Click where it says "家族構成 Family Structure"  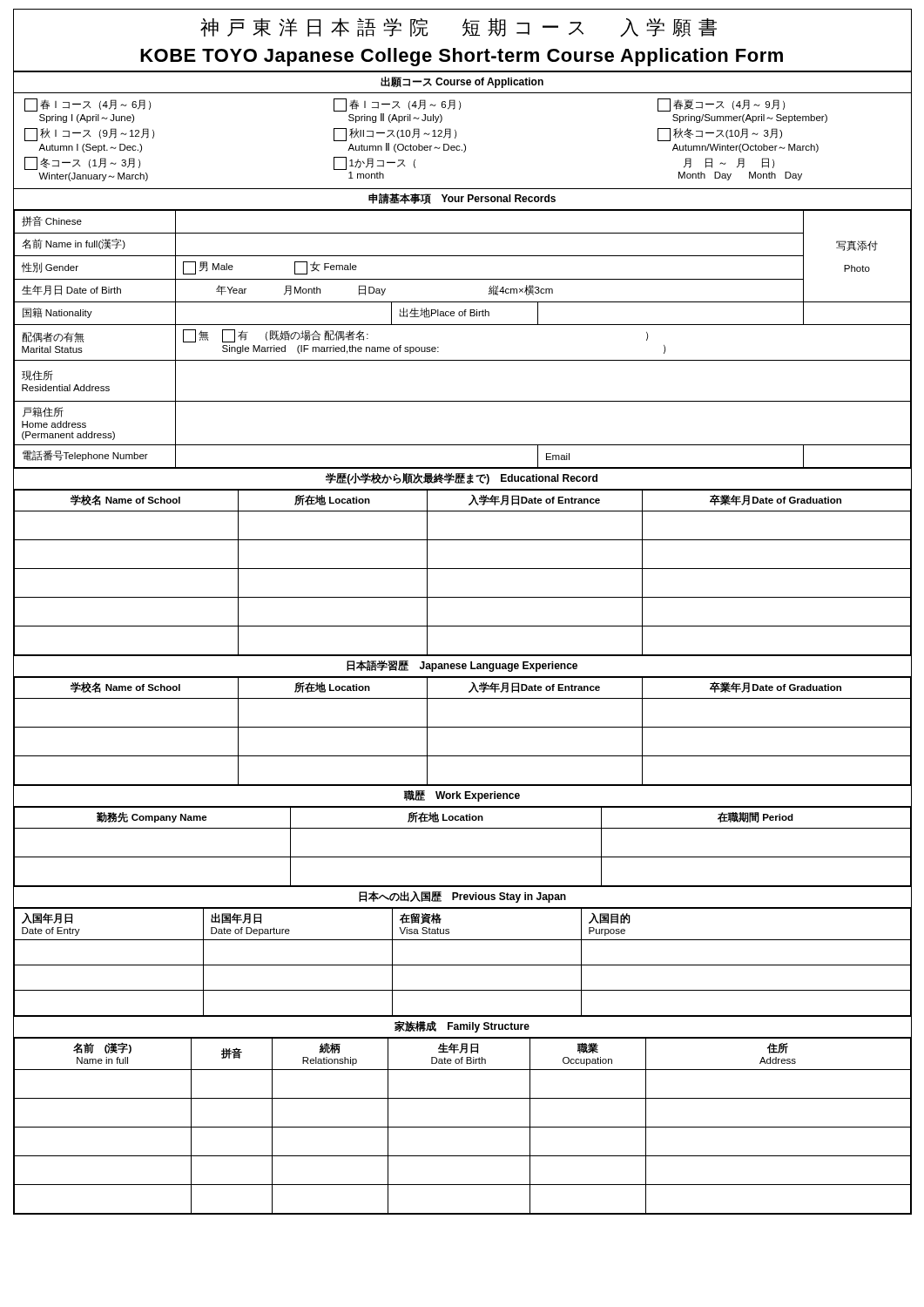462,1027
